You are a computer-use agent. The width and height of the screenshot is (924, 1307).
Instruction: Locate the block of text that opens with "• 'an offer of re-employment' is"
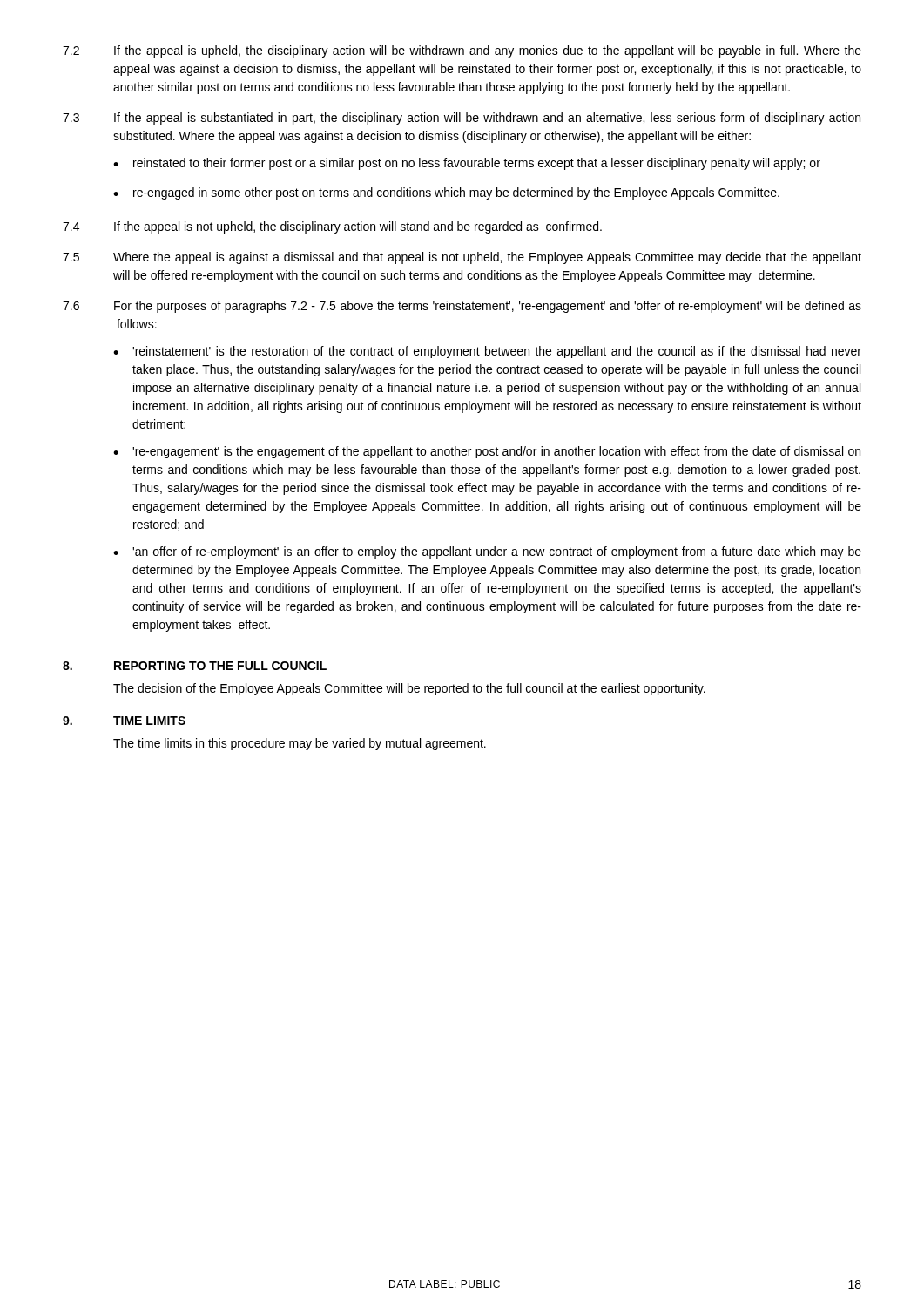click(x=487, y=588)
